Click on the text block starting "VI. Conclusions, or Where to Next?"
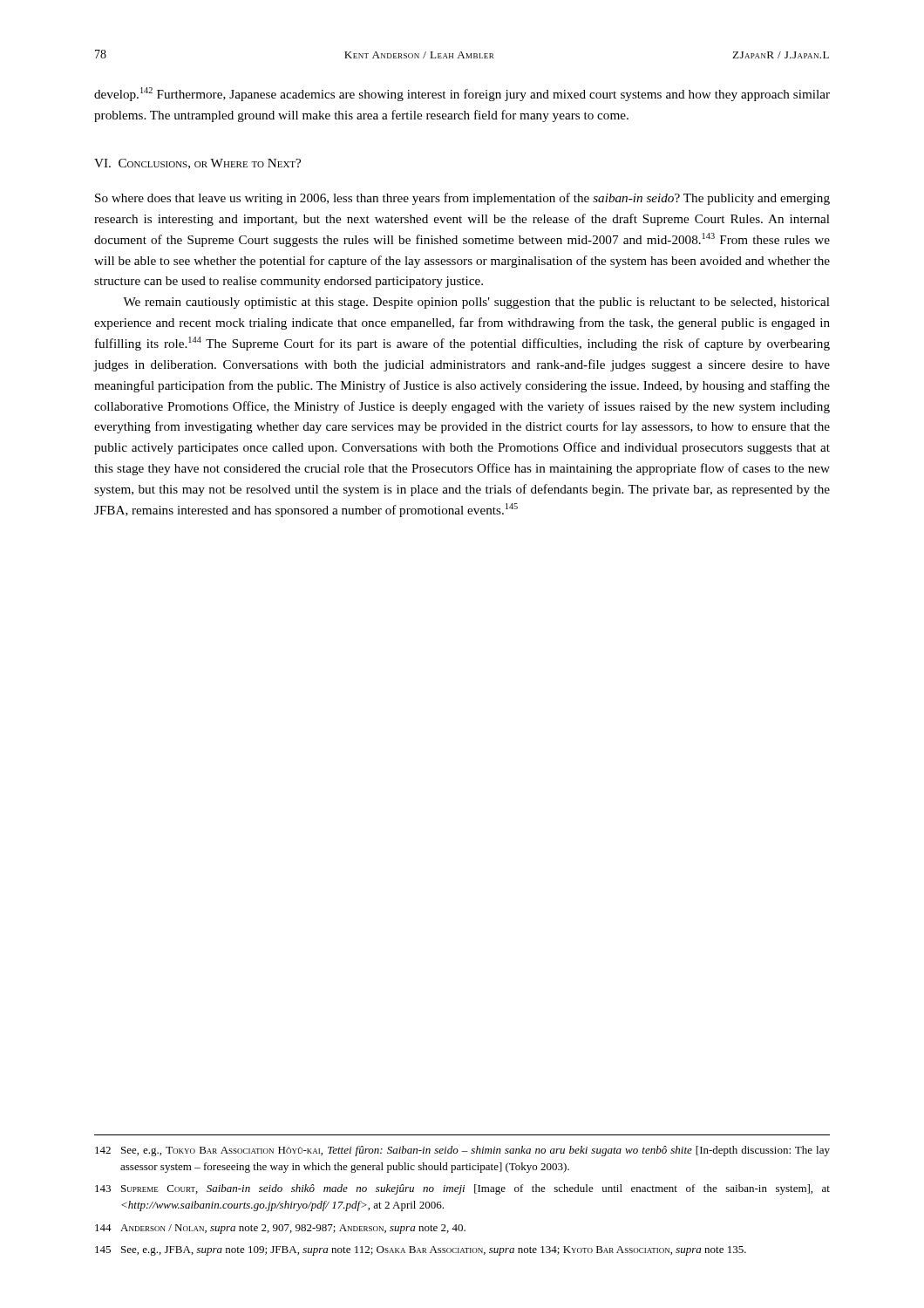The height and width of the screenshot is (1308, 924). pyautogui.click(x=198, y=163)
